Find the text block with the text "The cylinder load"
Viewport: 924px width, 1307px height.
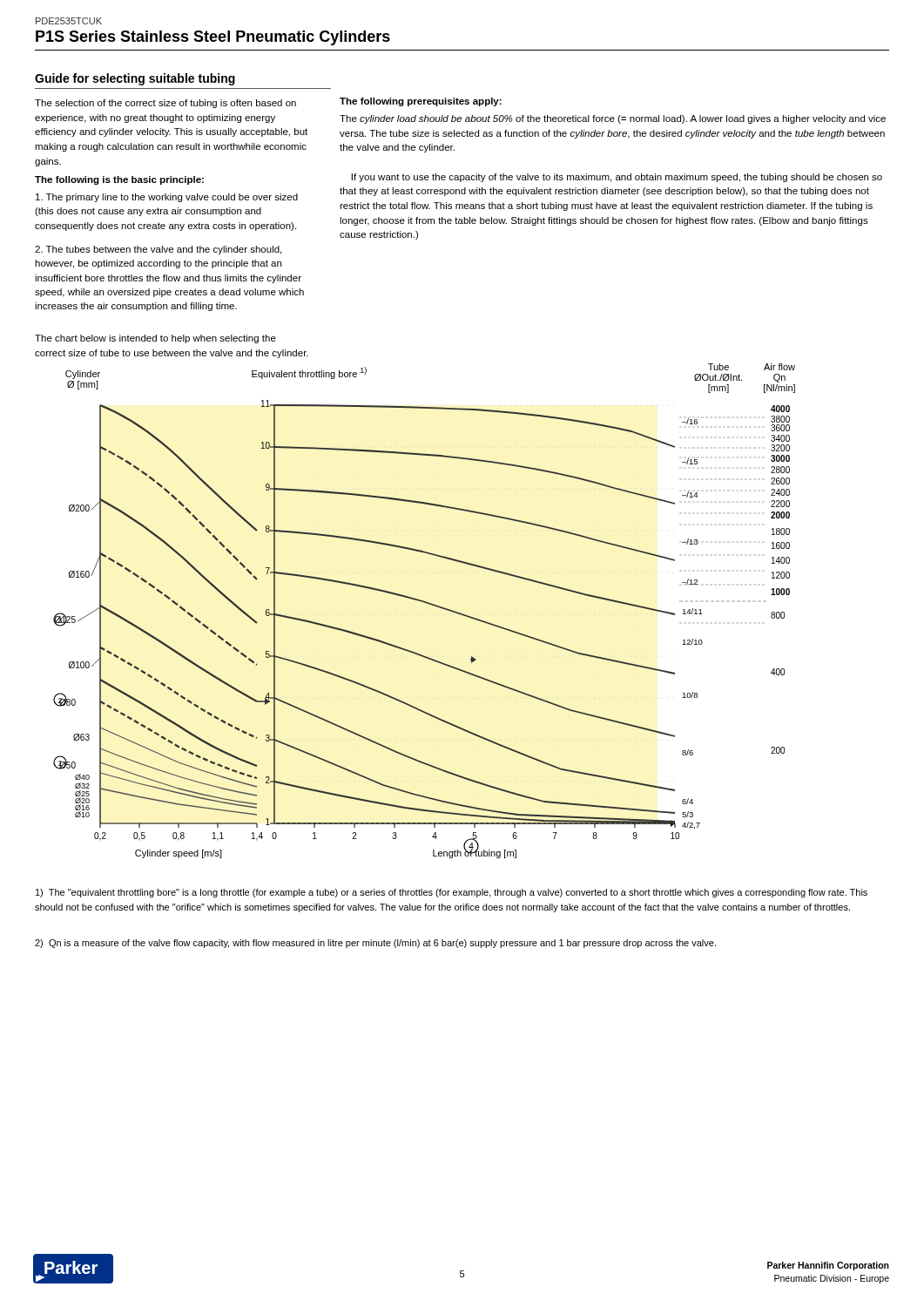click(x=613, y=177)
